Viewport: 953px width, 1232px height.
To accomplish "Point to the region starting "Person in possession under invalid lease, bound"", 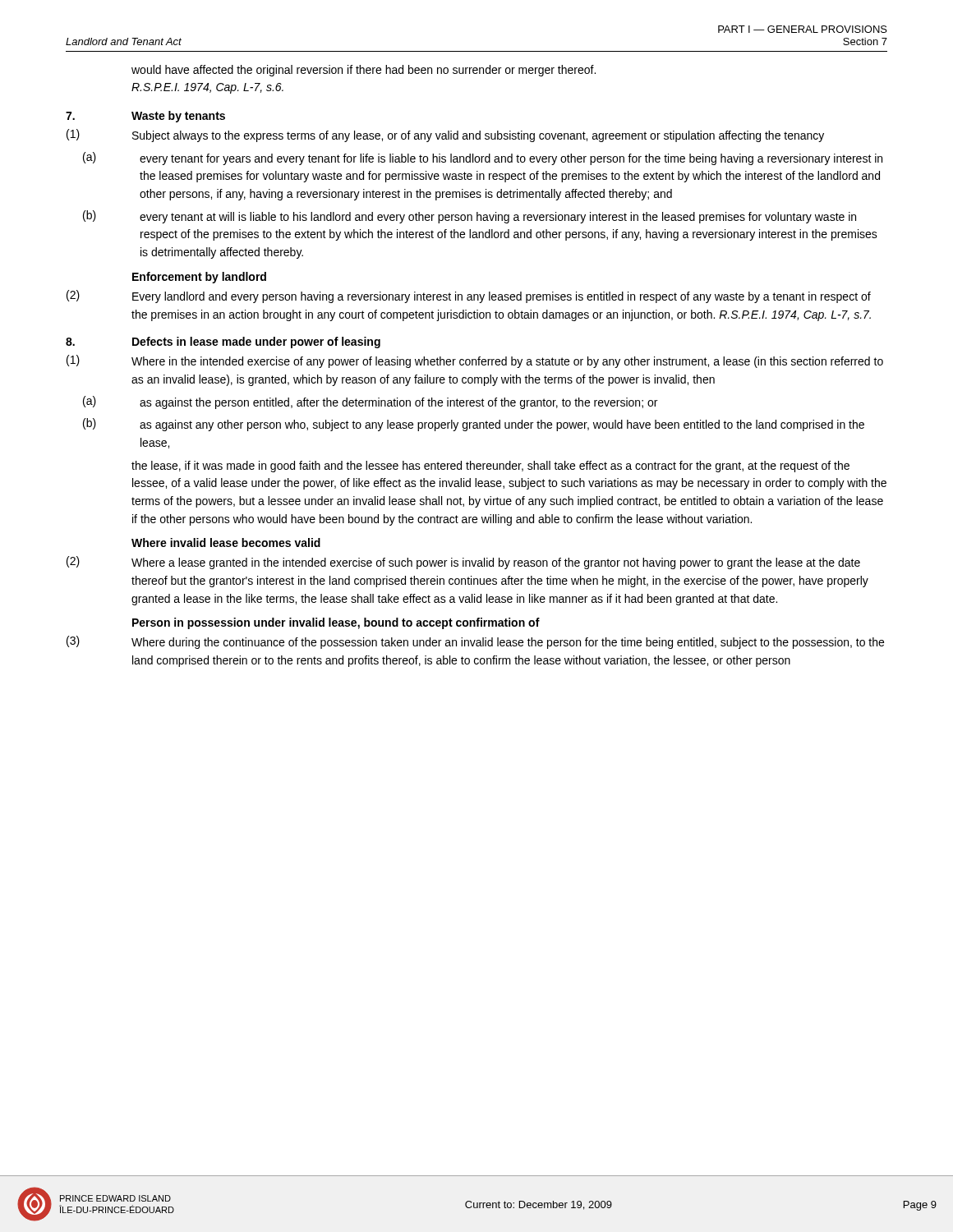I will 335,623.
